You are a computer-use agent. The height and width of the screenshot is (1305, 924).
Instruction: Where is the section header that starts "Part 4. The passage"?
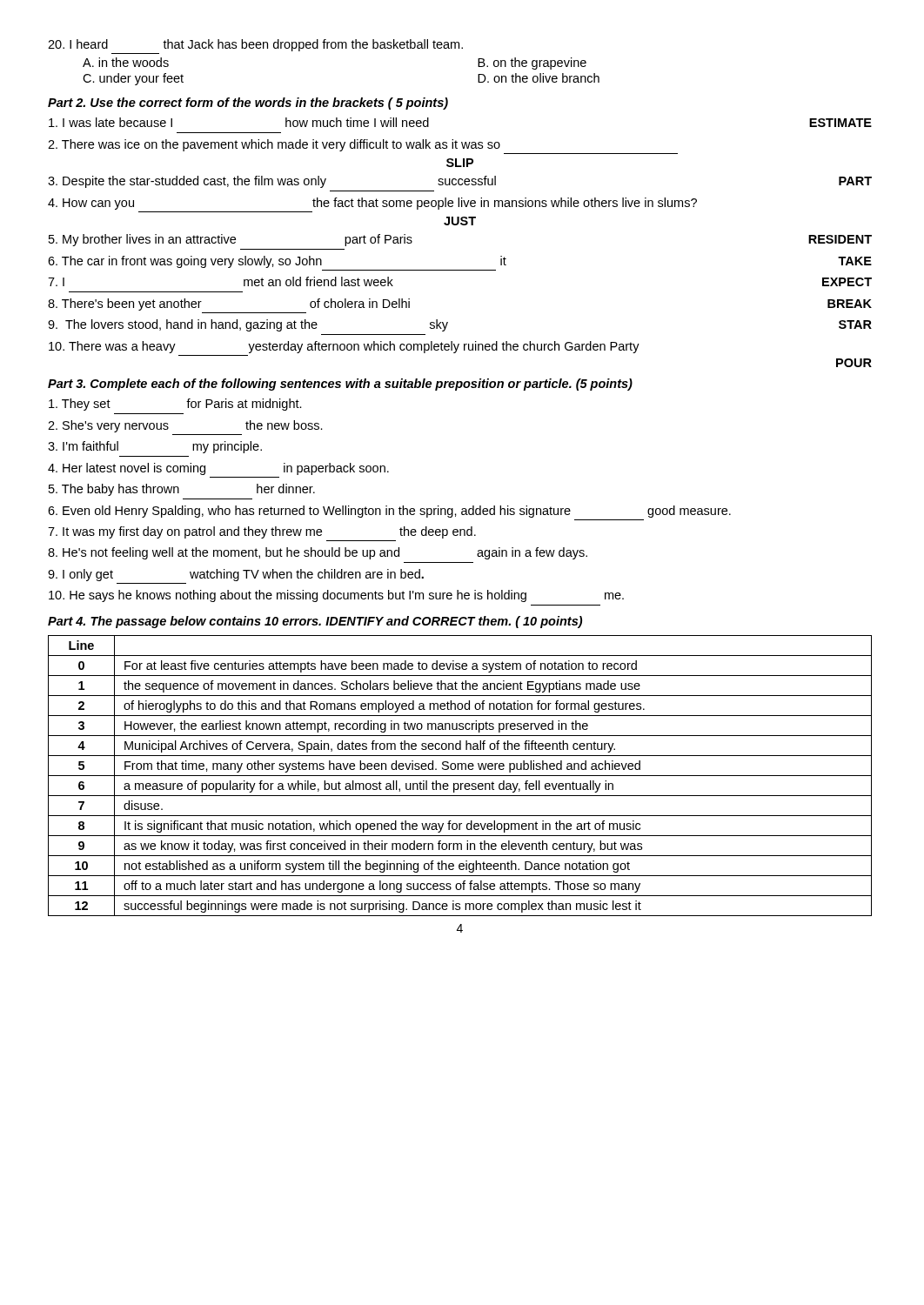coord(315,621)
